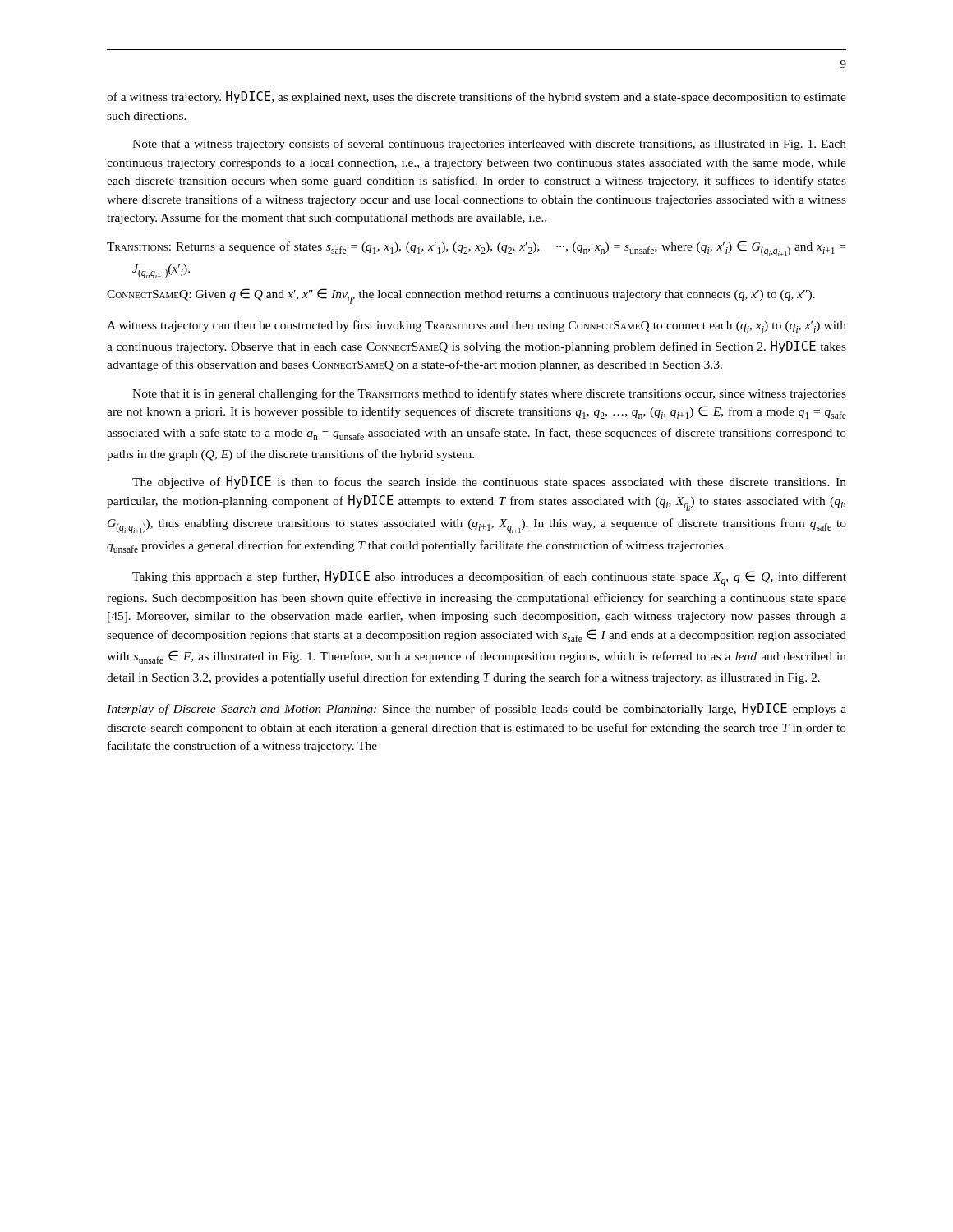Find the block on this page that starts "The objective of HyDICE is then to"

[476, 516]
